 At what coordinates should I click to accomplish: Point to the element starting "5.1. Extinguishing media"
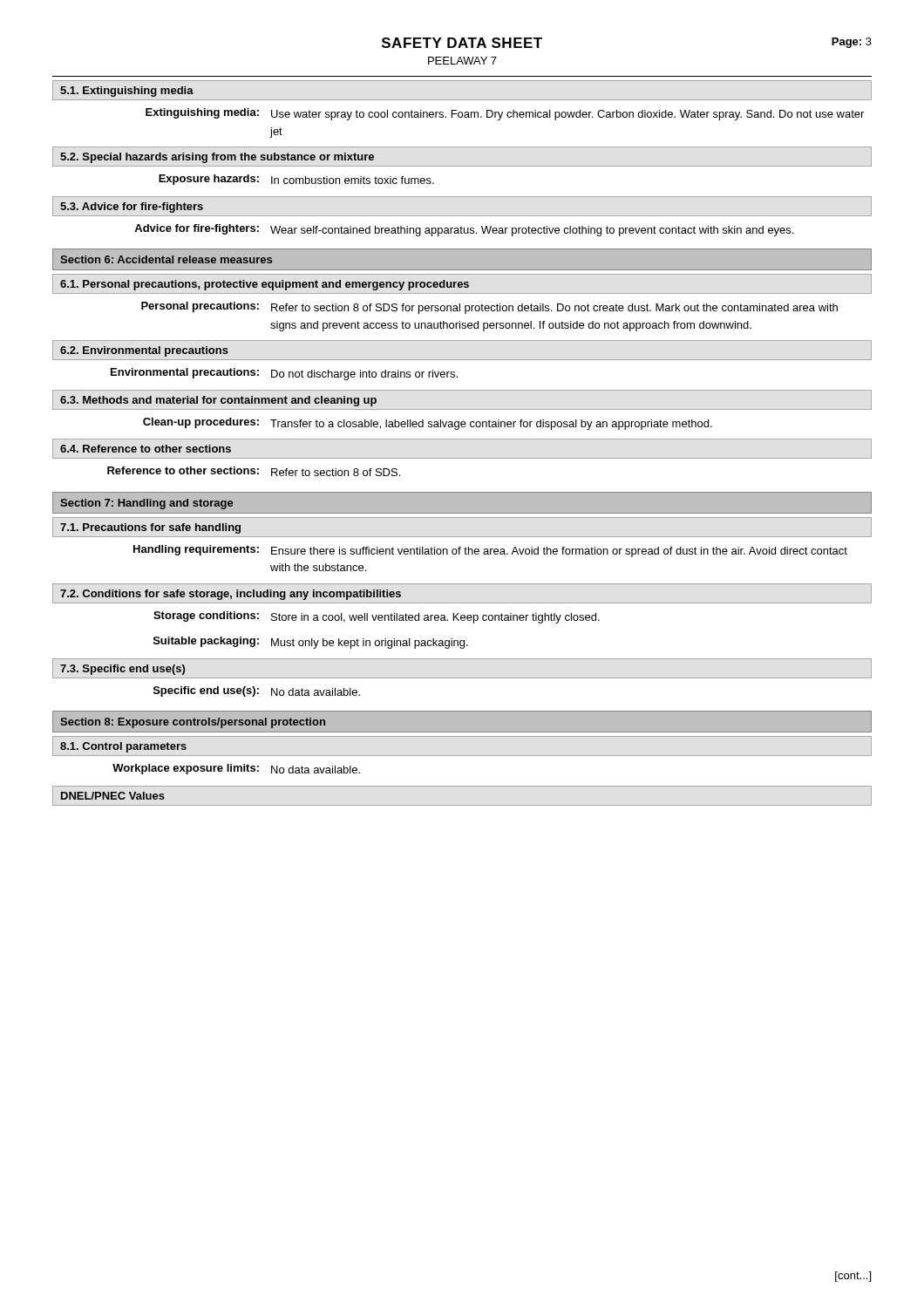pos(127,90)
